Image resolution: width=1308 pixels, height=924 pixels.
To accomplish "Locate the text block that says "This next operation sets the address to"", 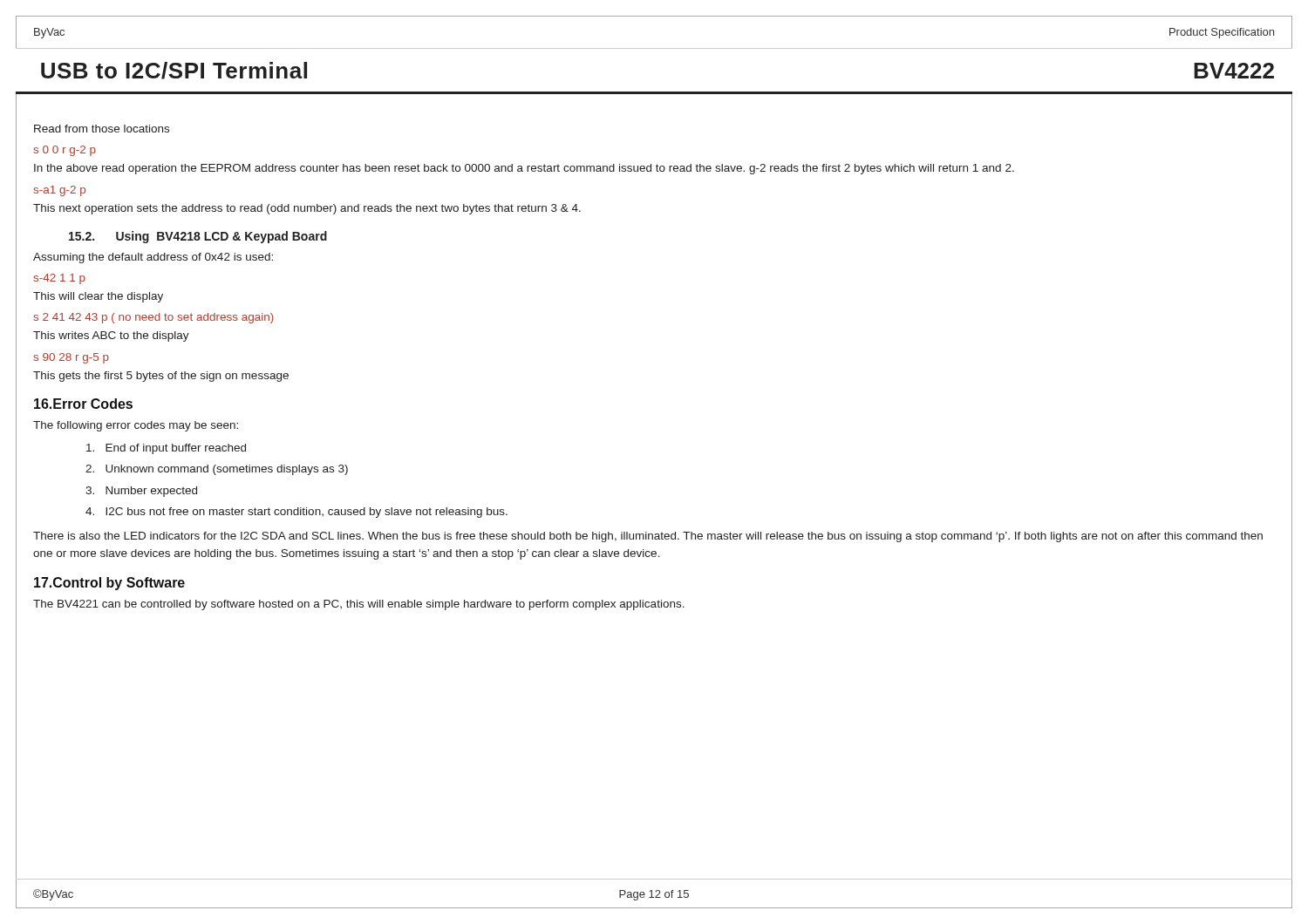I will [307, 207].
